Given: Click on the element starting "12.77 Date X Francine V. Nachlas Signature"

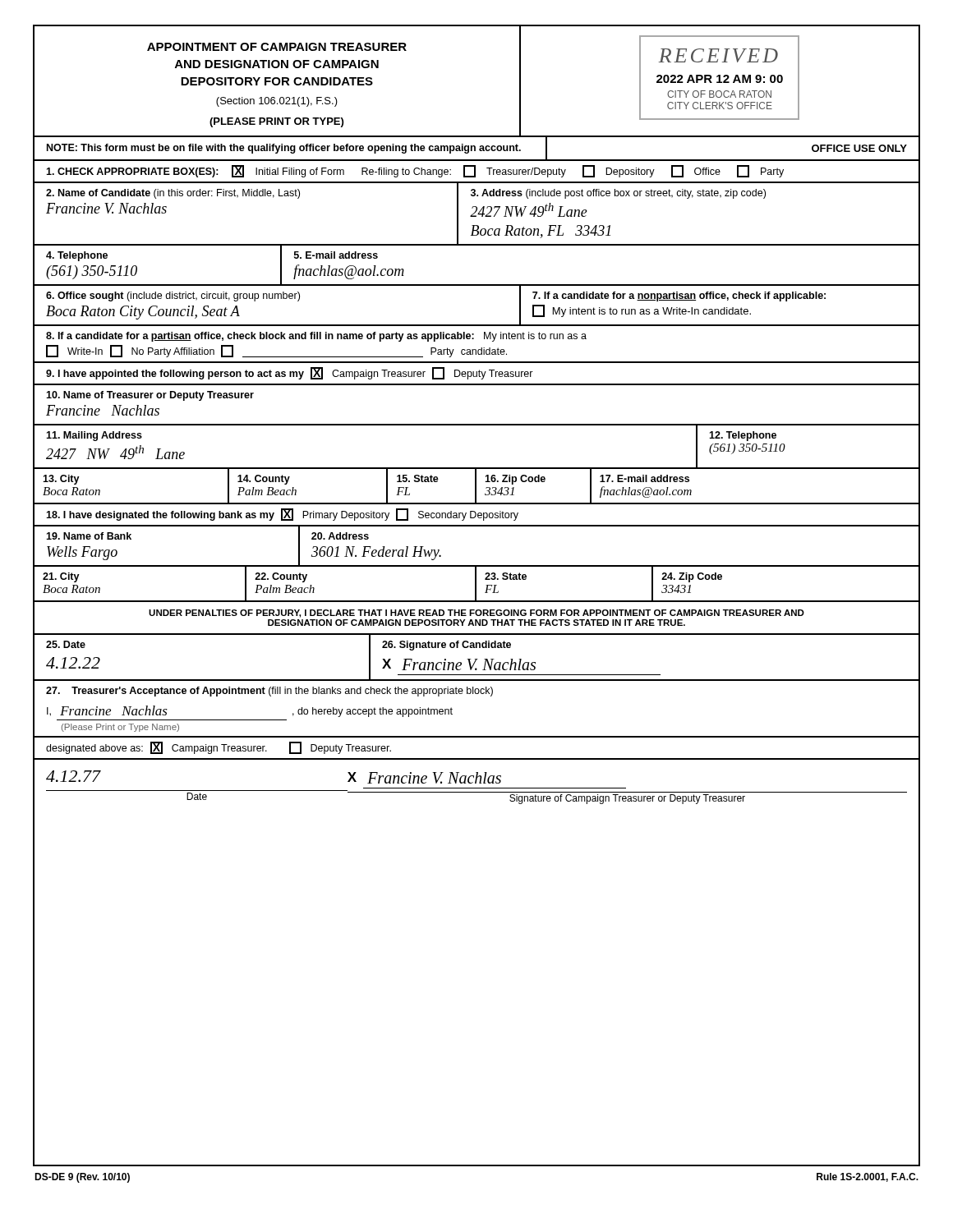Looking at the screenshot, I should click(x=476, y=784).
